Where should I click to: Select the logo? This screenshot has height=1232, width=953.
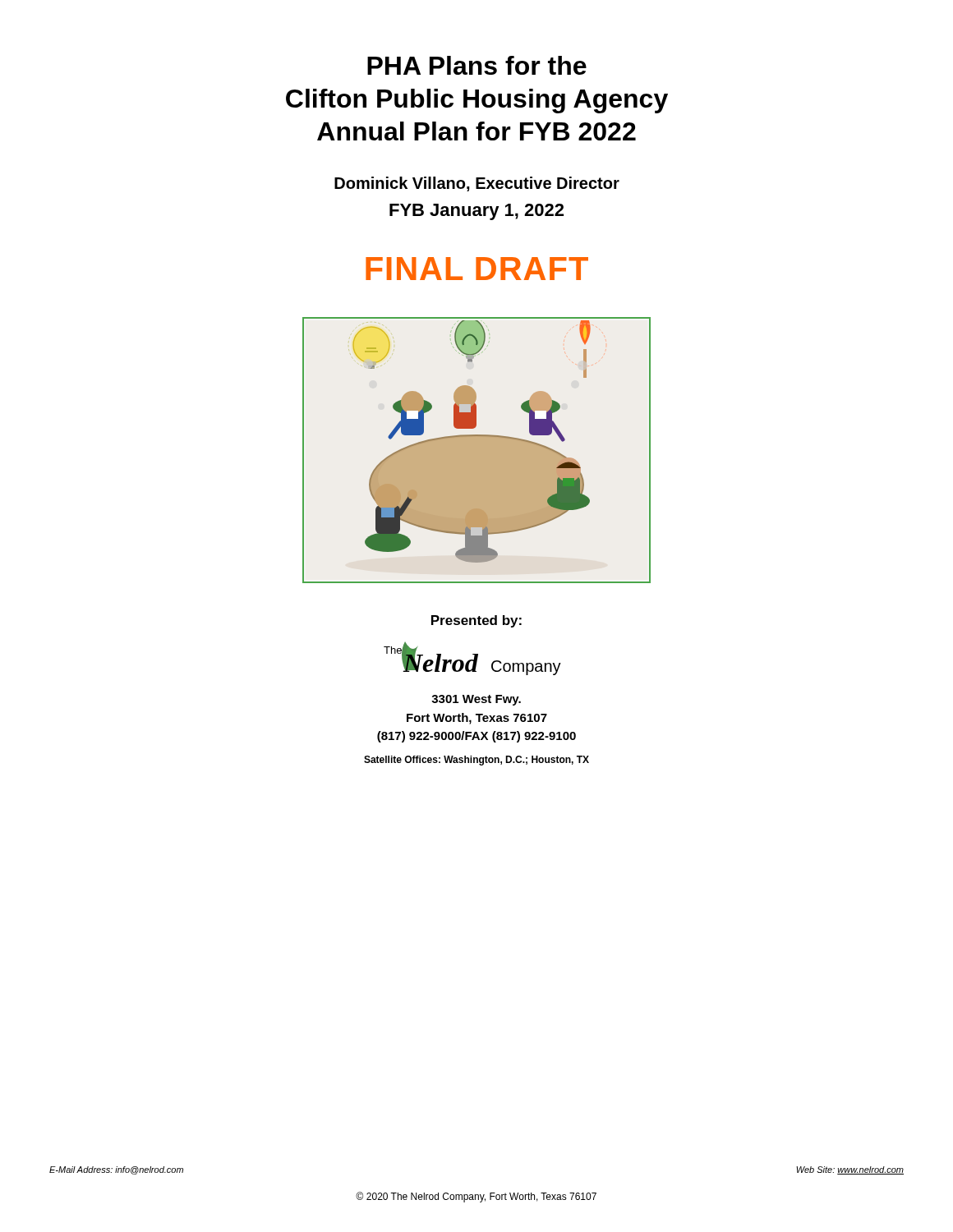pyautogui.click(x=476, y=658)
